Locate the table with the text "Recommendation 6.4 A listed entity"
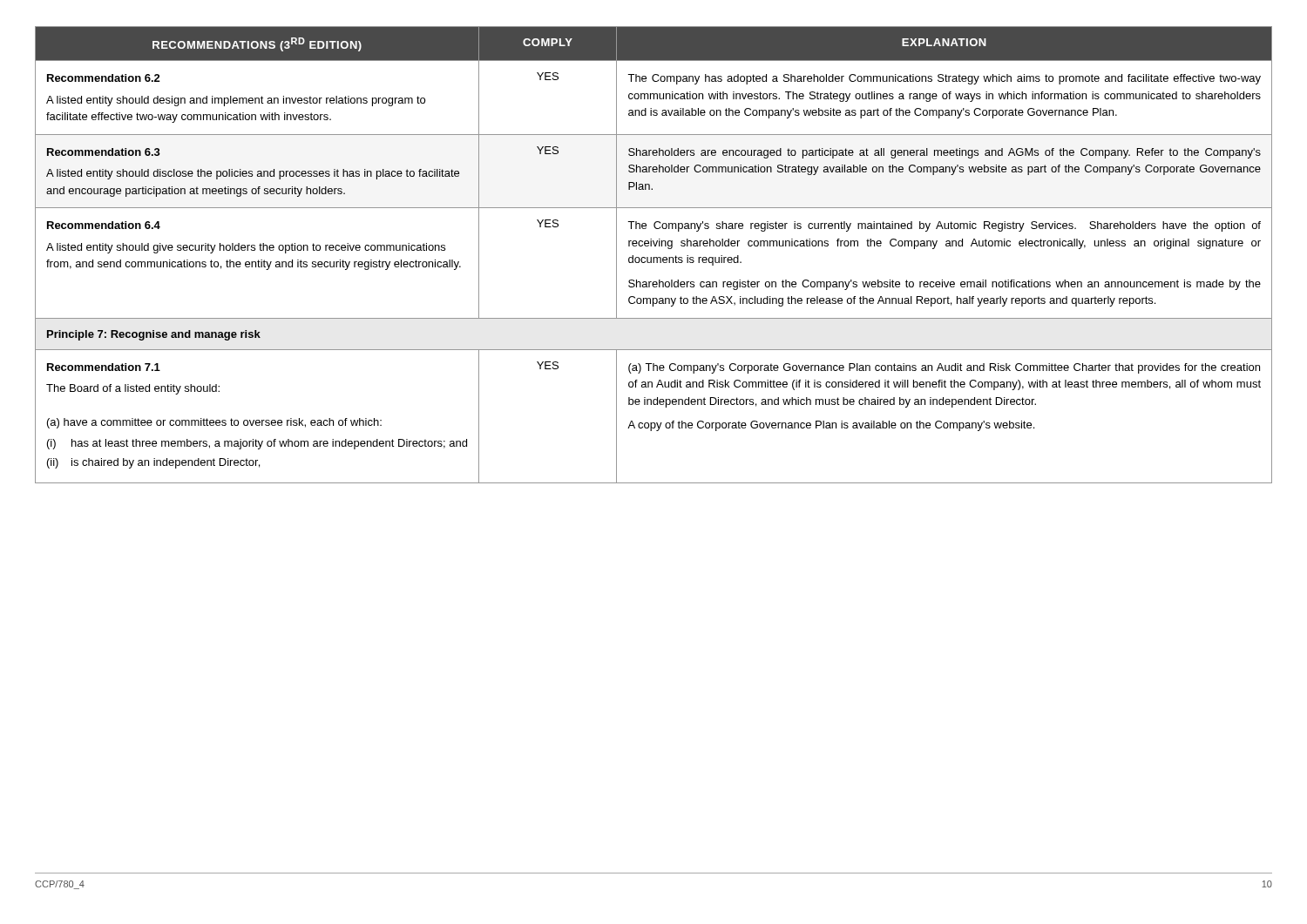1307x924 pixels. coord(654,255)
